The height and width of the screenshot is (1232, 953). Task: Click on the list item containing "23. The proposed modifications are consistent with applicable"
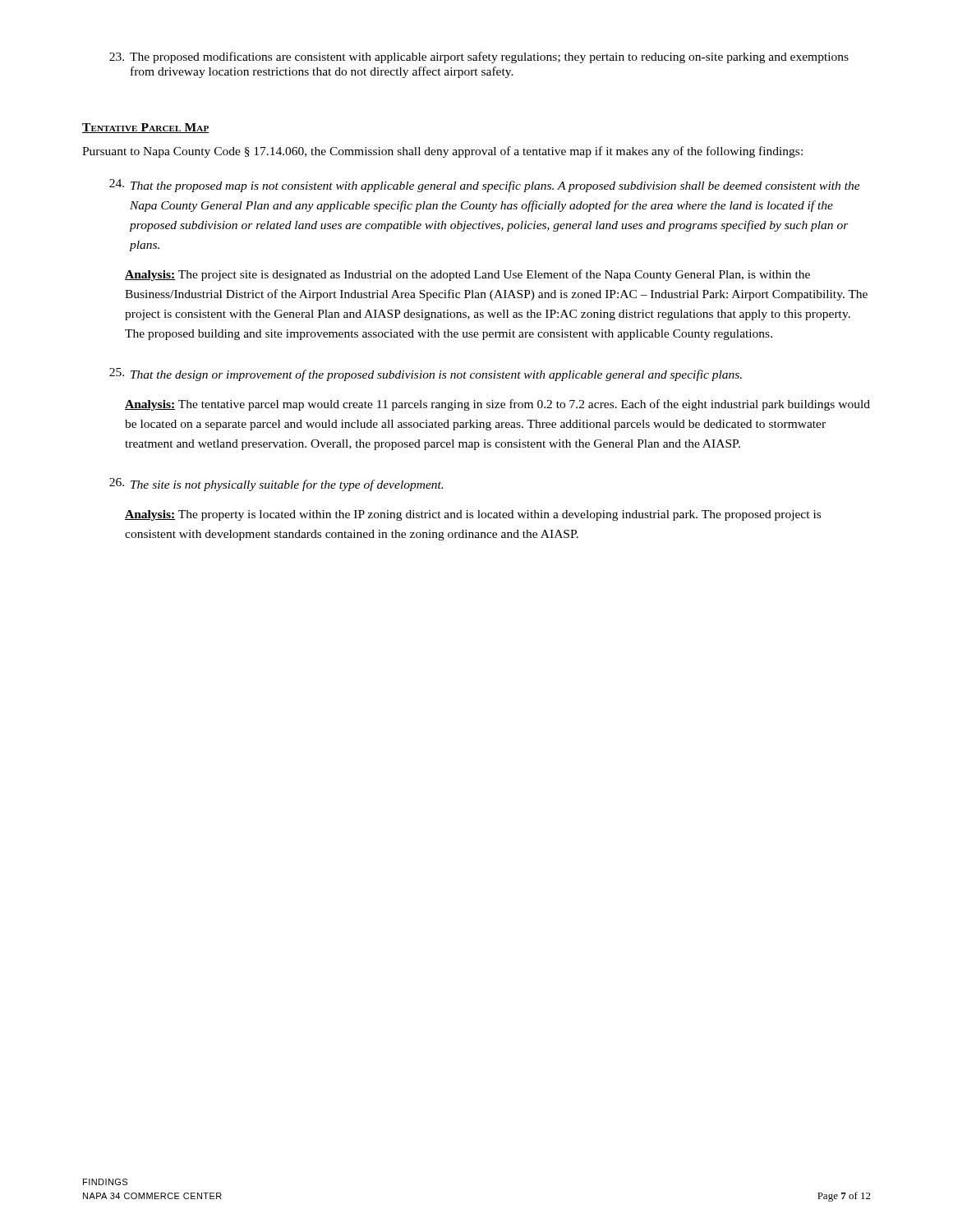476,64
